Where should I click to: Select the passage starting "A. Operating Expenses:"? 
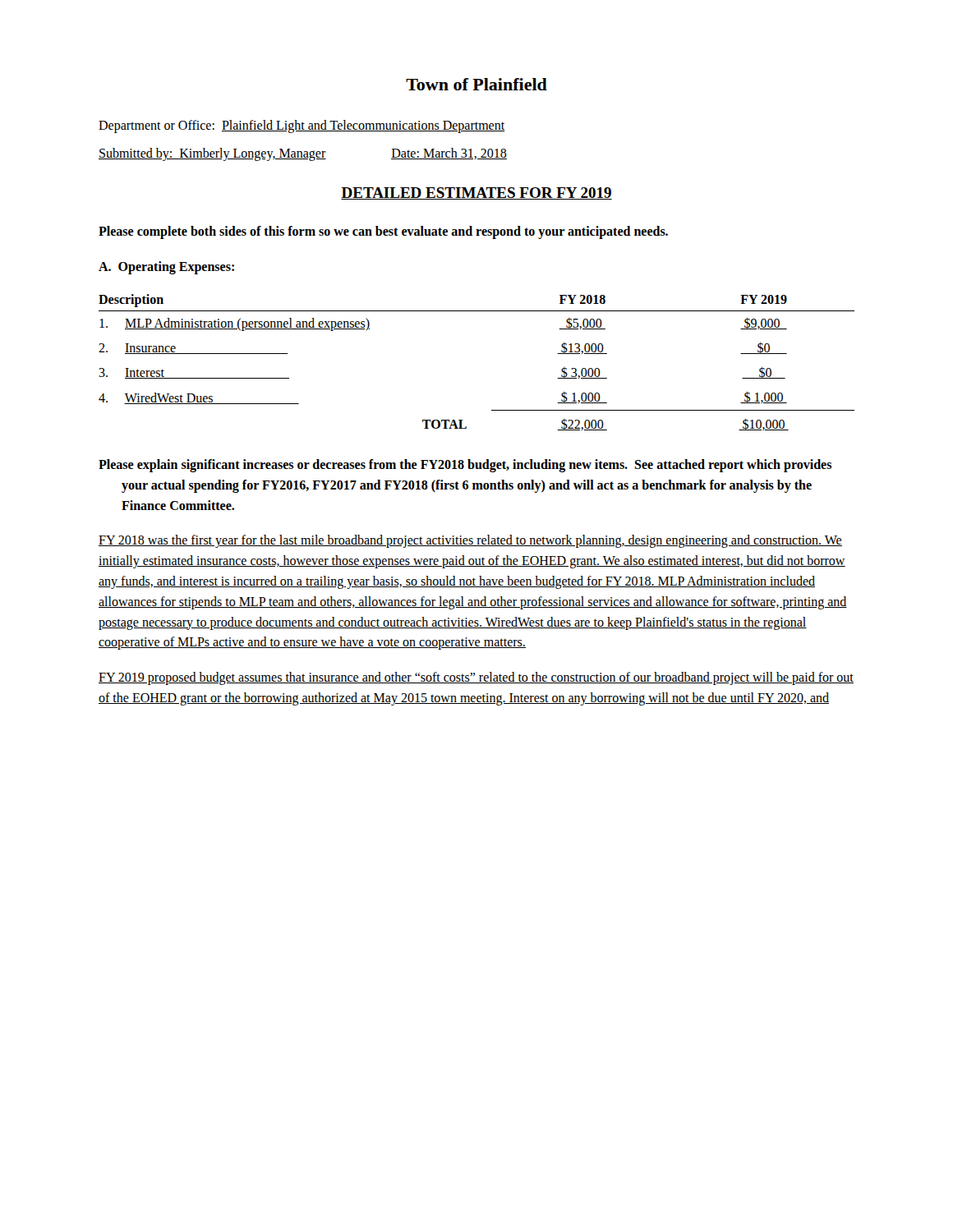point(167,267)
